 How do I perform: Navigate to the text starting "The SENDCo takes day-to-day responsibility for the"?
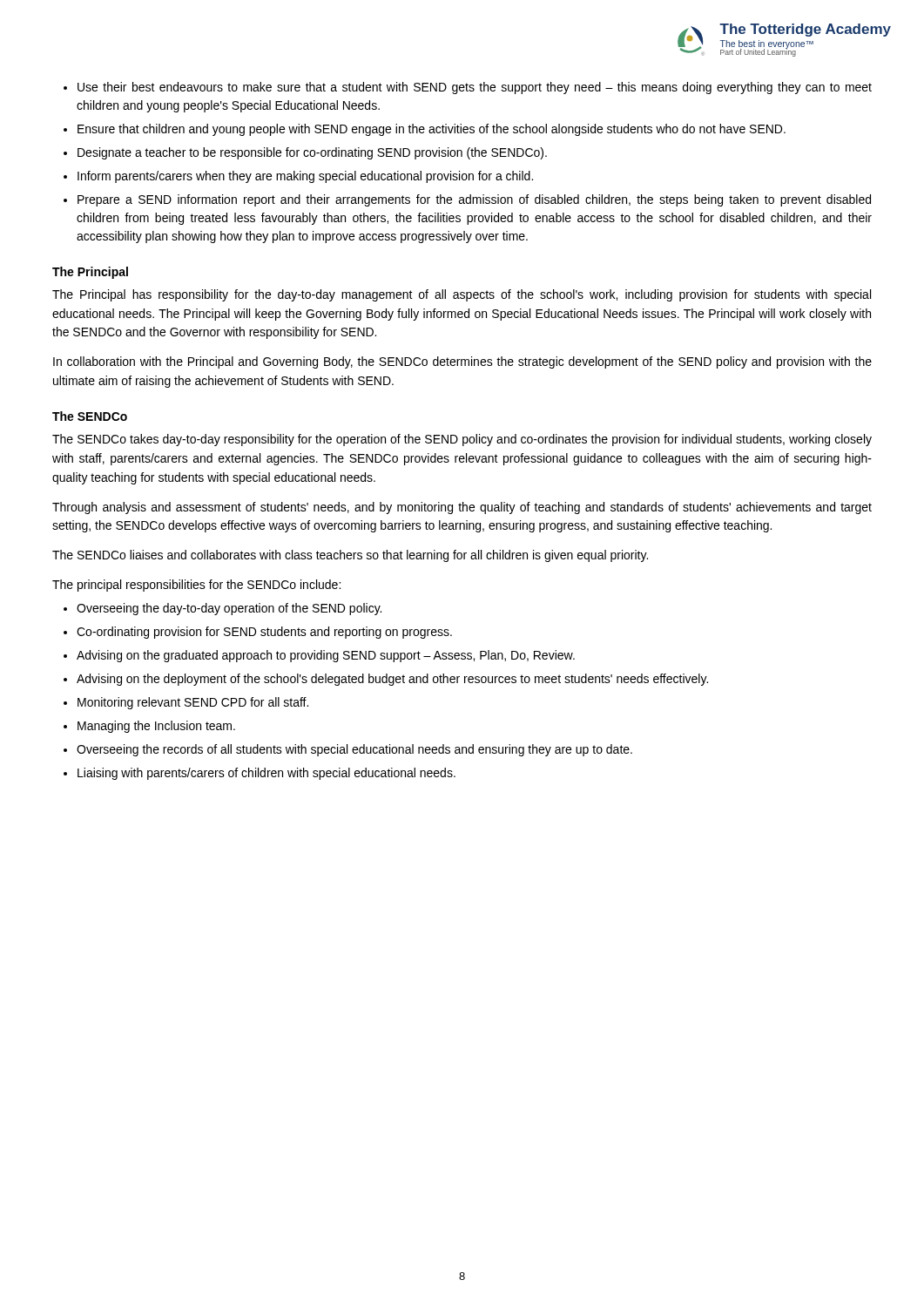[x=462, y=458]
